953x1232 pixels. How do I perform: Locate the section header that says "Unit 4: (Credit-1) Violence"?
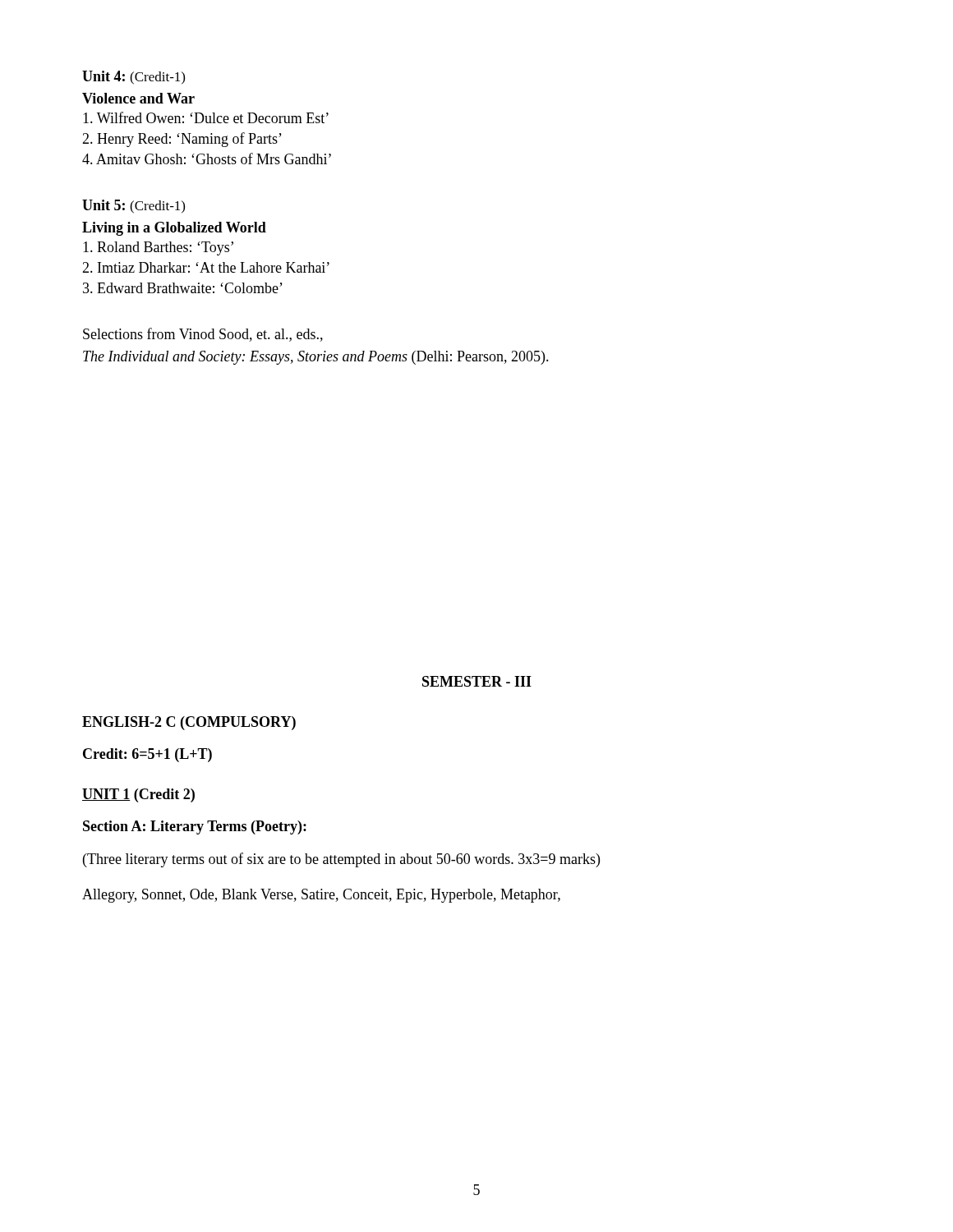pos(138,87)
